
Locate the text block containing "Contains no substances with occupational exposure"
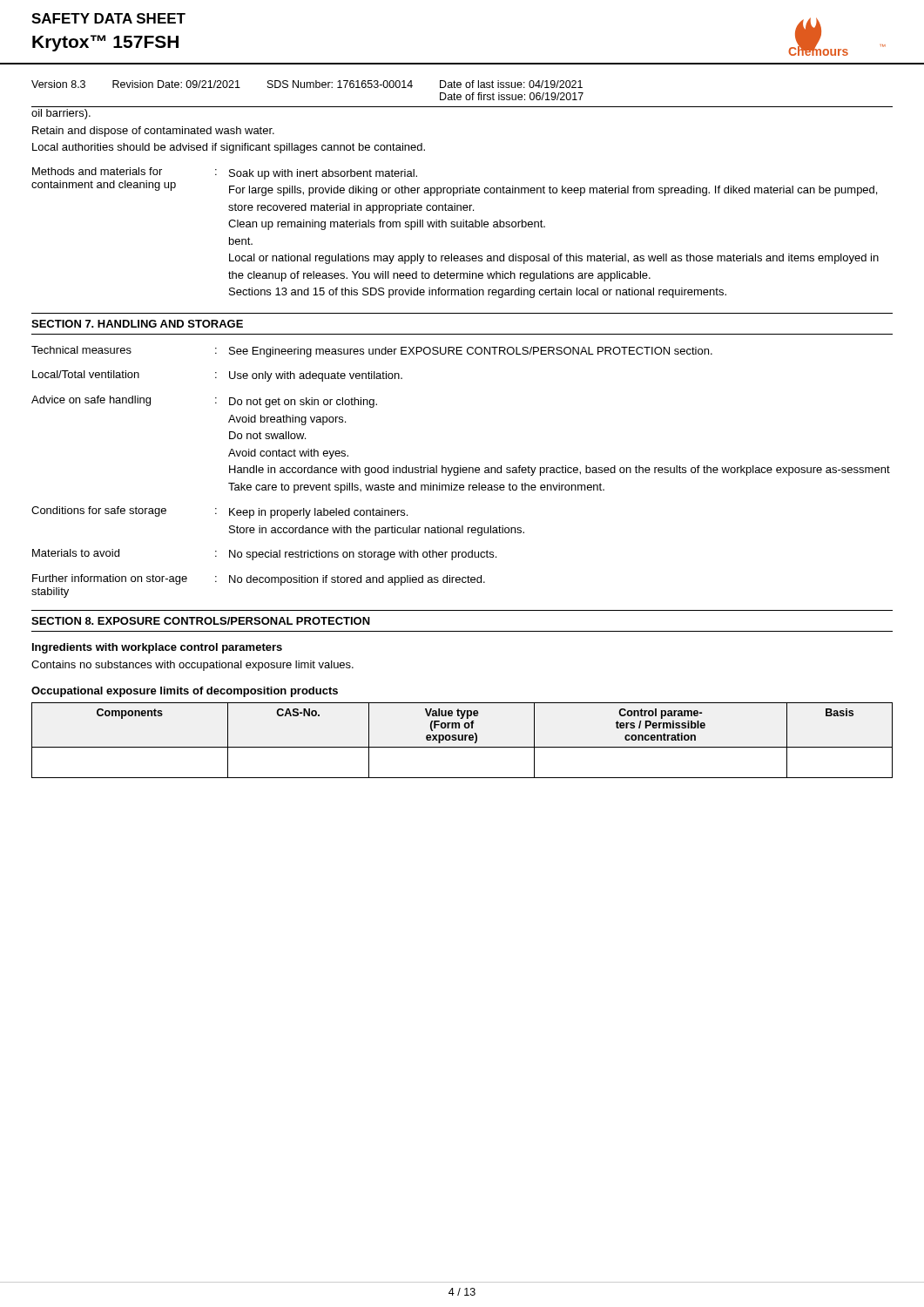[193, 664]
